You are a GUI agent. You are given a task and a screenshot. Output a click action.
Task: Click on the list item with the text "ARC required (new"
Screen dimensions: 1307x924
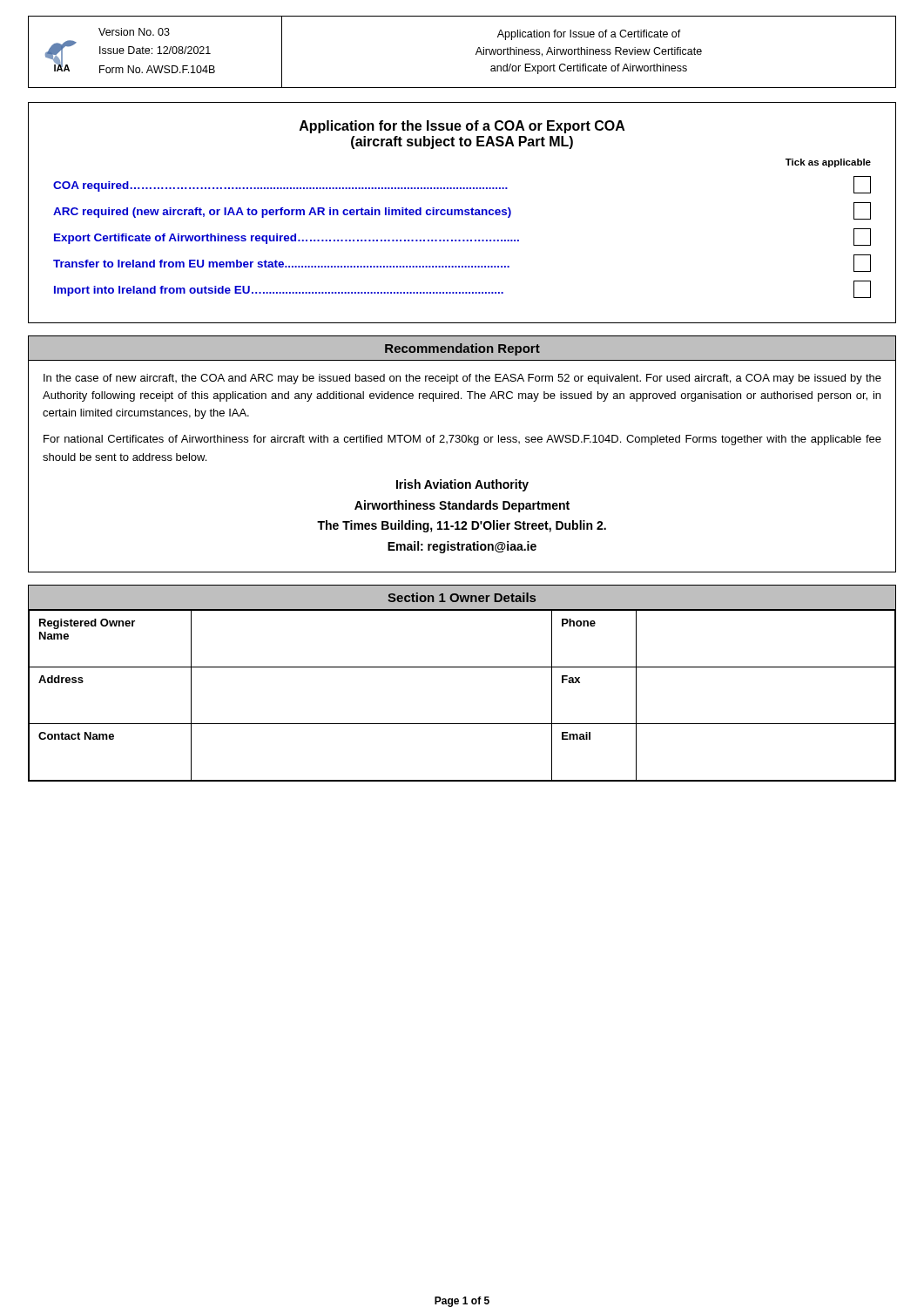pos(462,211)
